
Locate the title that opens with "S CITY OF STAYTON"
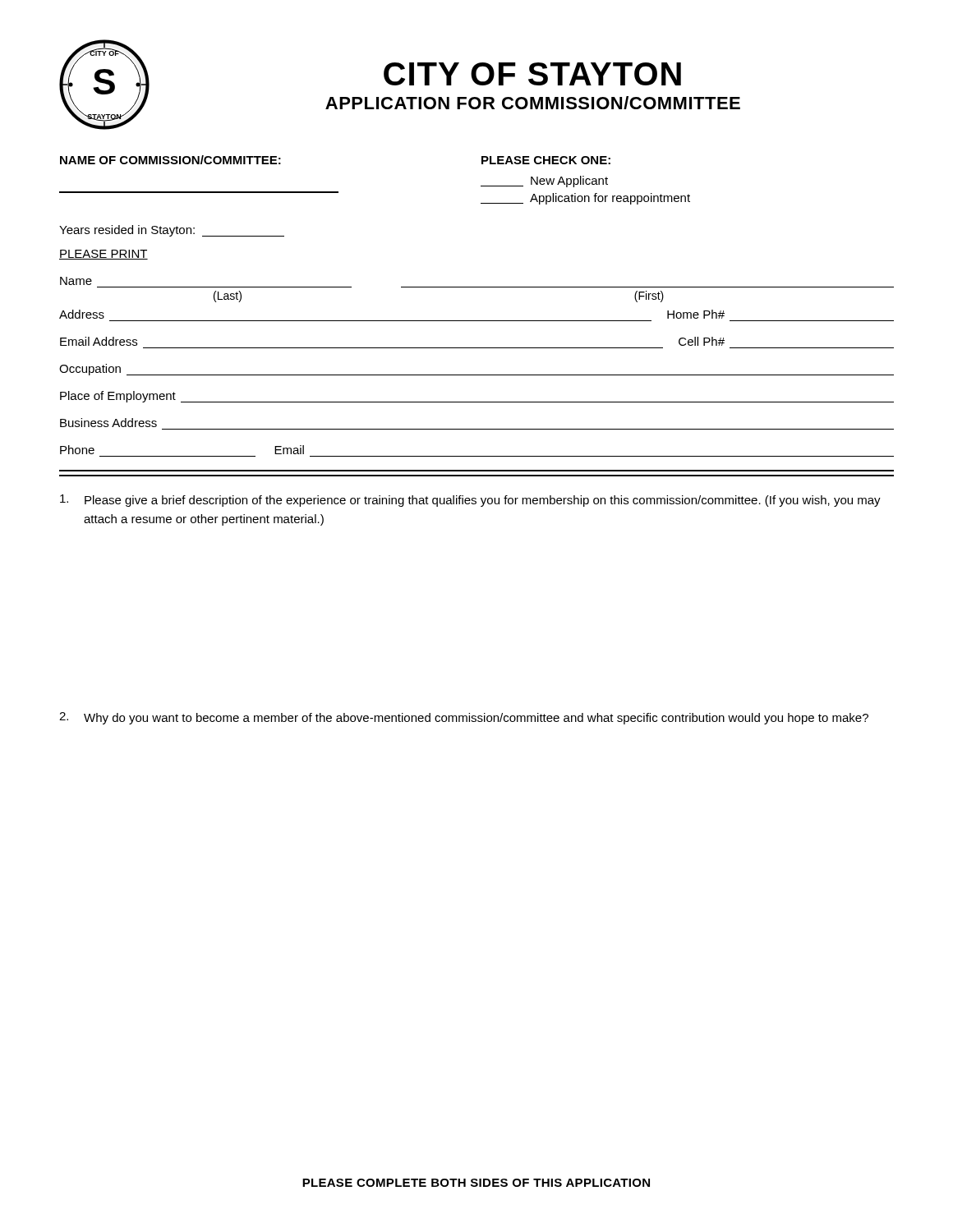tap(476, 85)
